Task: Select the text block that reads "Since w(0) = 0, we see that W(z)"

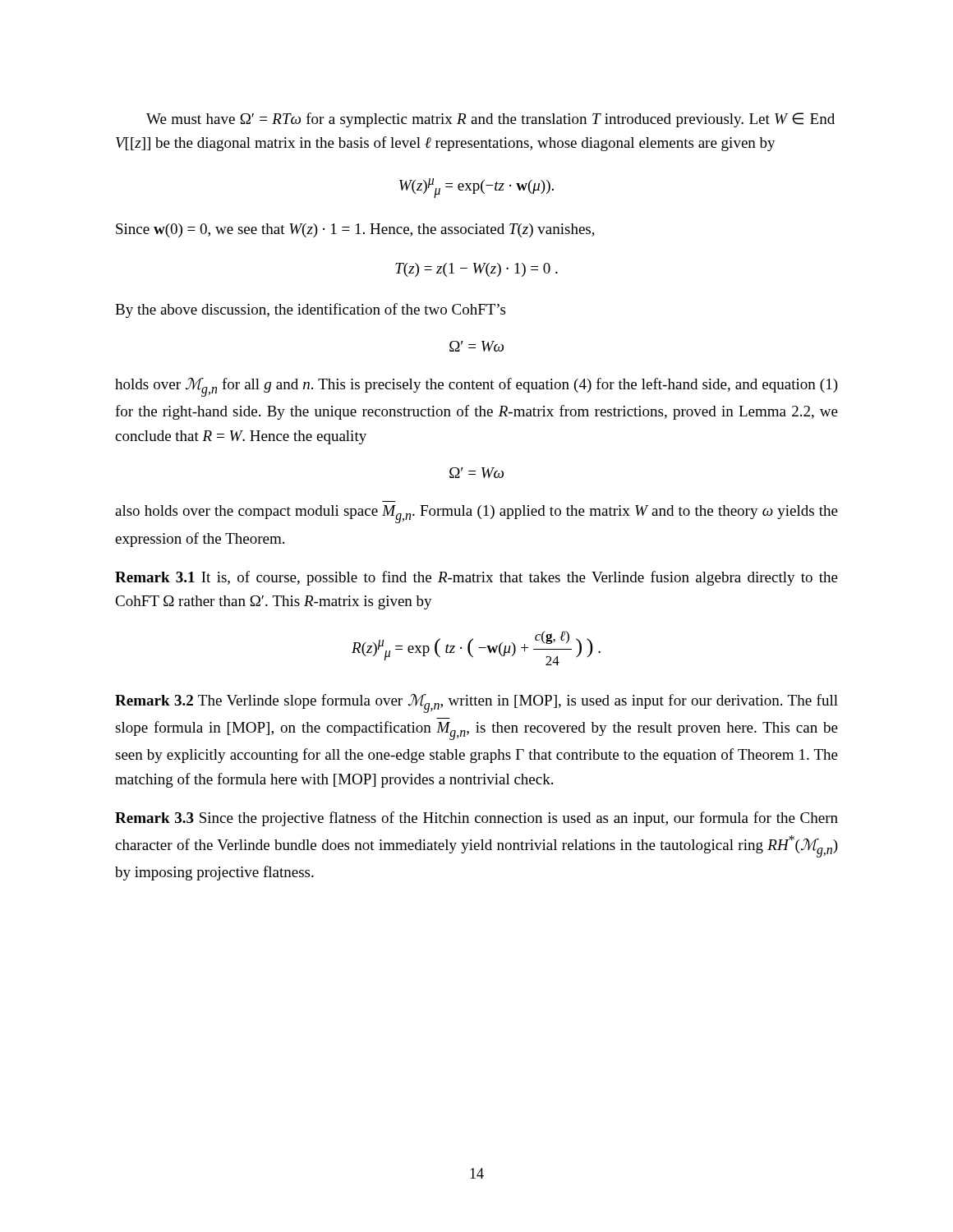Action: [x=476, y=229]
